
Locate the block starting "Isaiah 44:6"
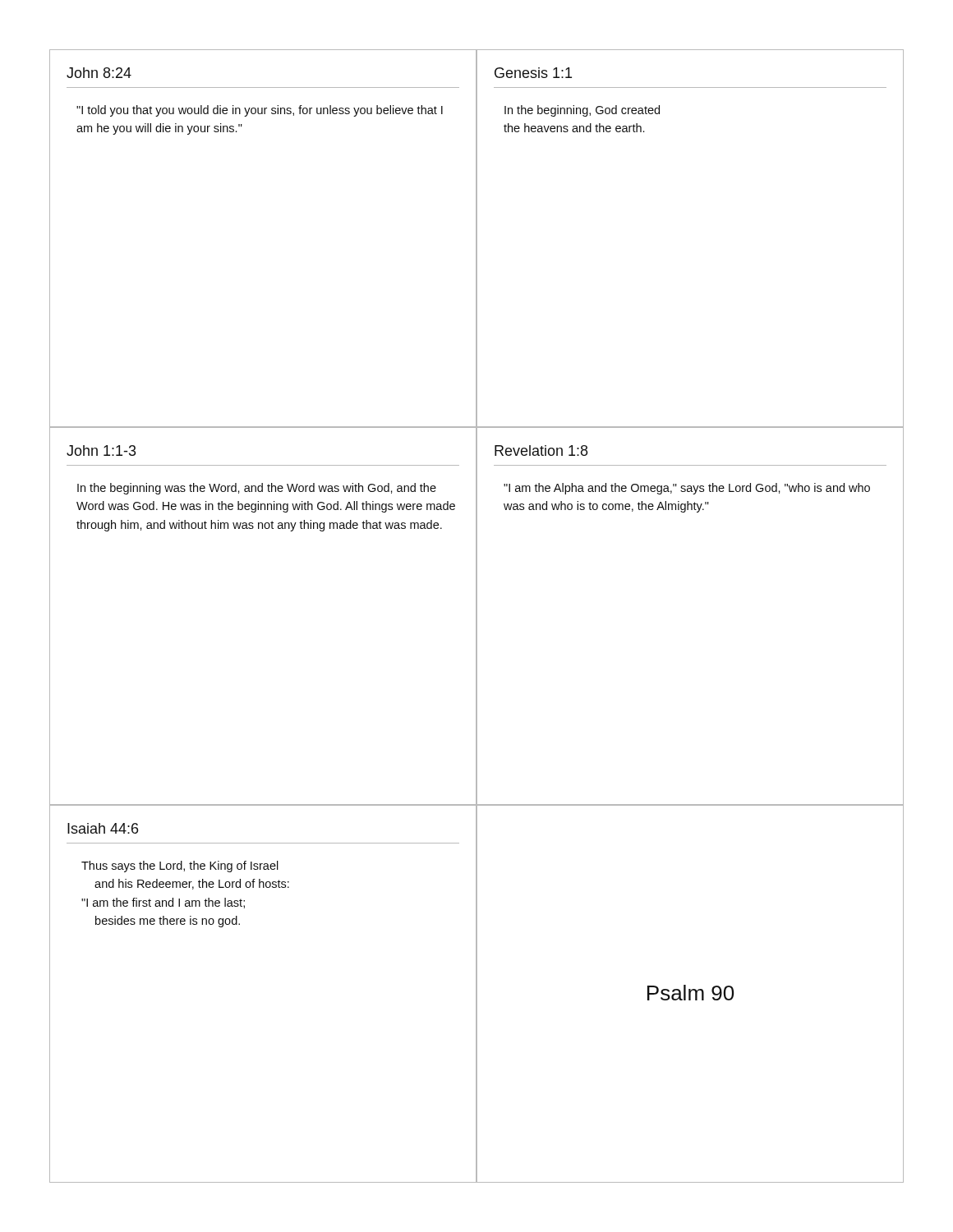pos(103,829)
